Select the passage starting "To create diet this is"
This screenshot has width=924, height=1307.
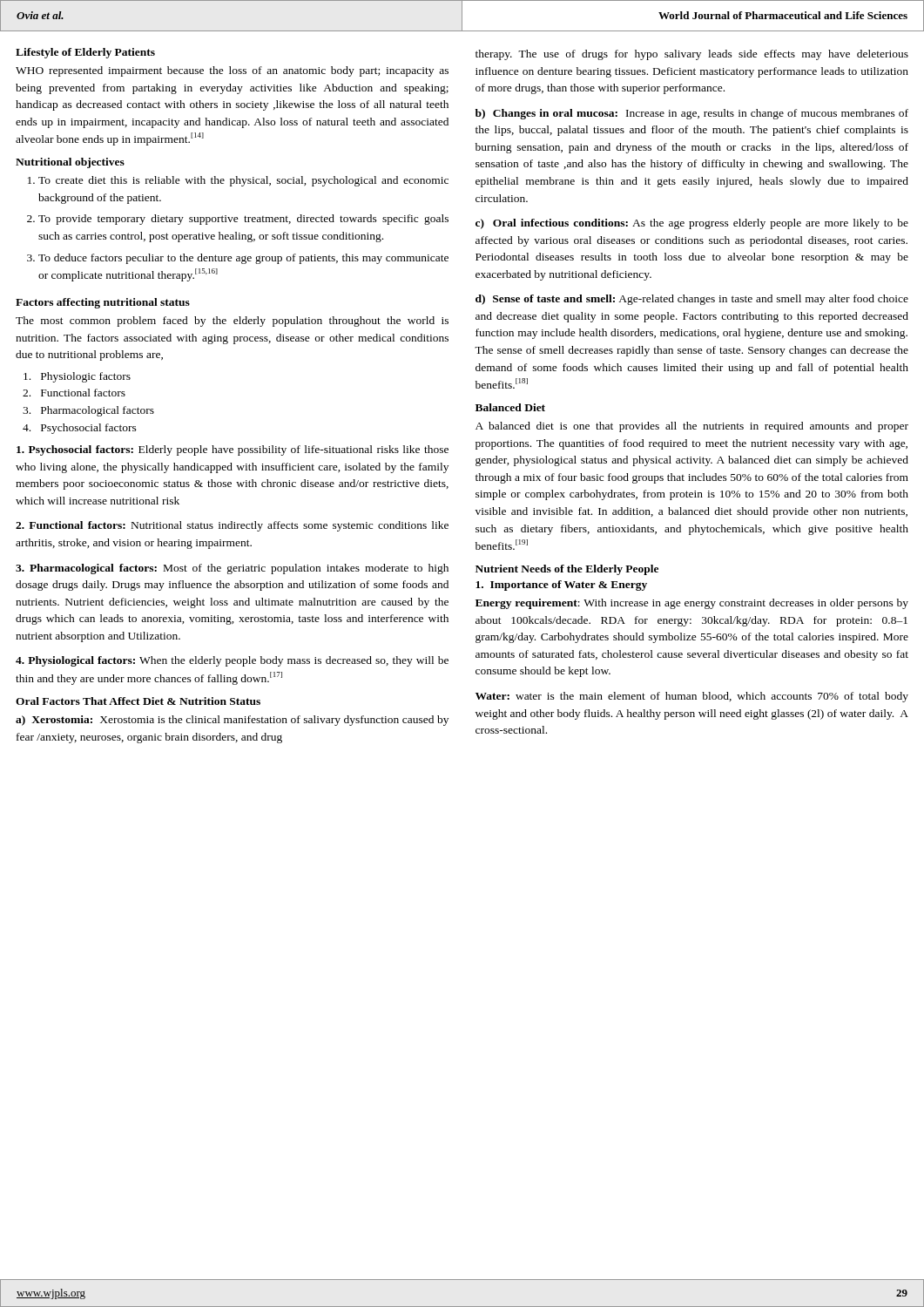[x=244, y=189]
